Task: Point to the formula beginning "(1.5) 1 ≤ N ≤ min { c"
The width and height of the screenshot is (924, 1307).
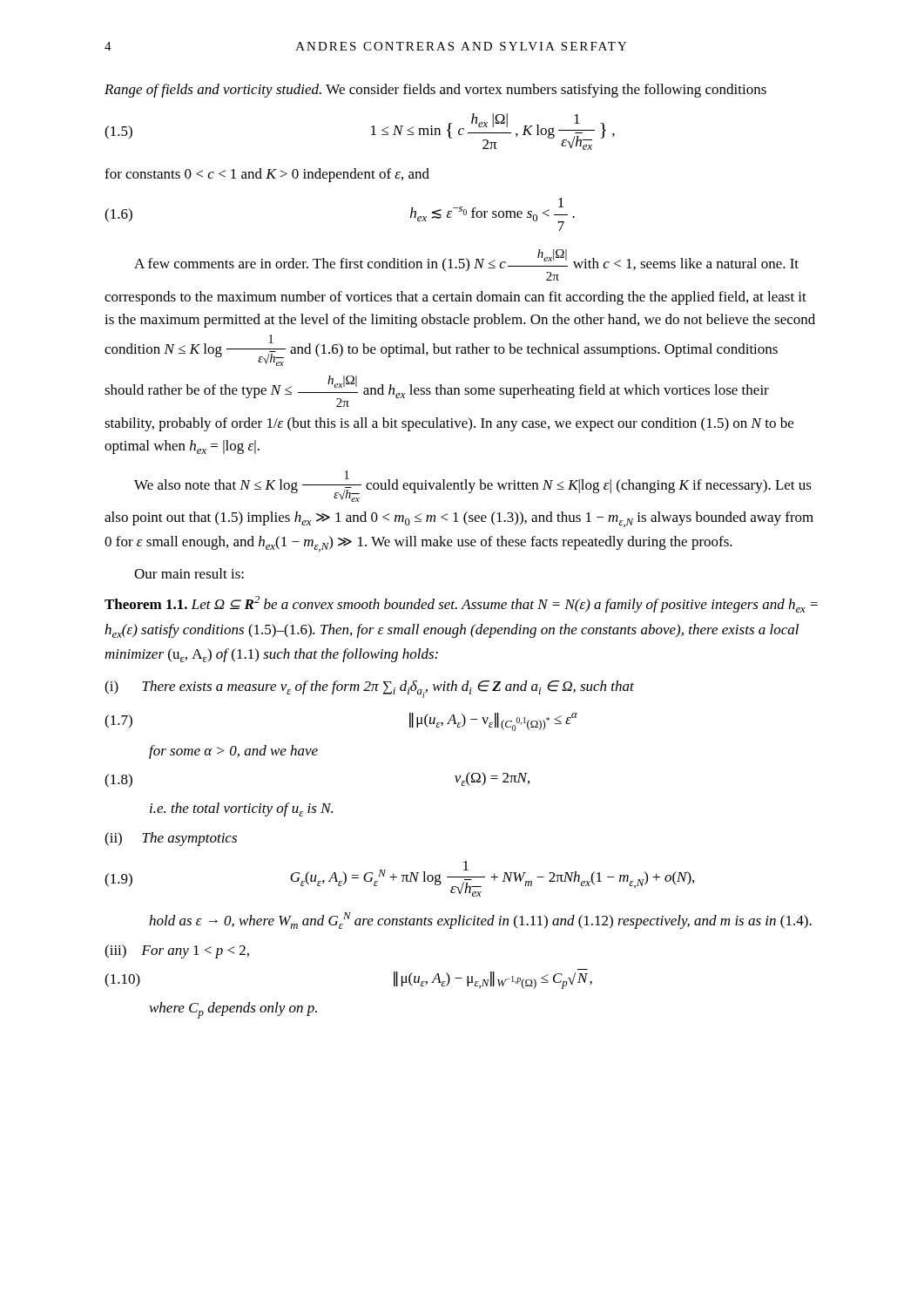Action: [462, 132]
